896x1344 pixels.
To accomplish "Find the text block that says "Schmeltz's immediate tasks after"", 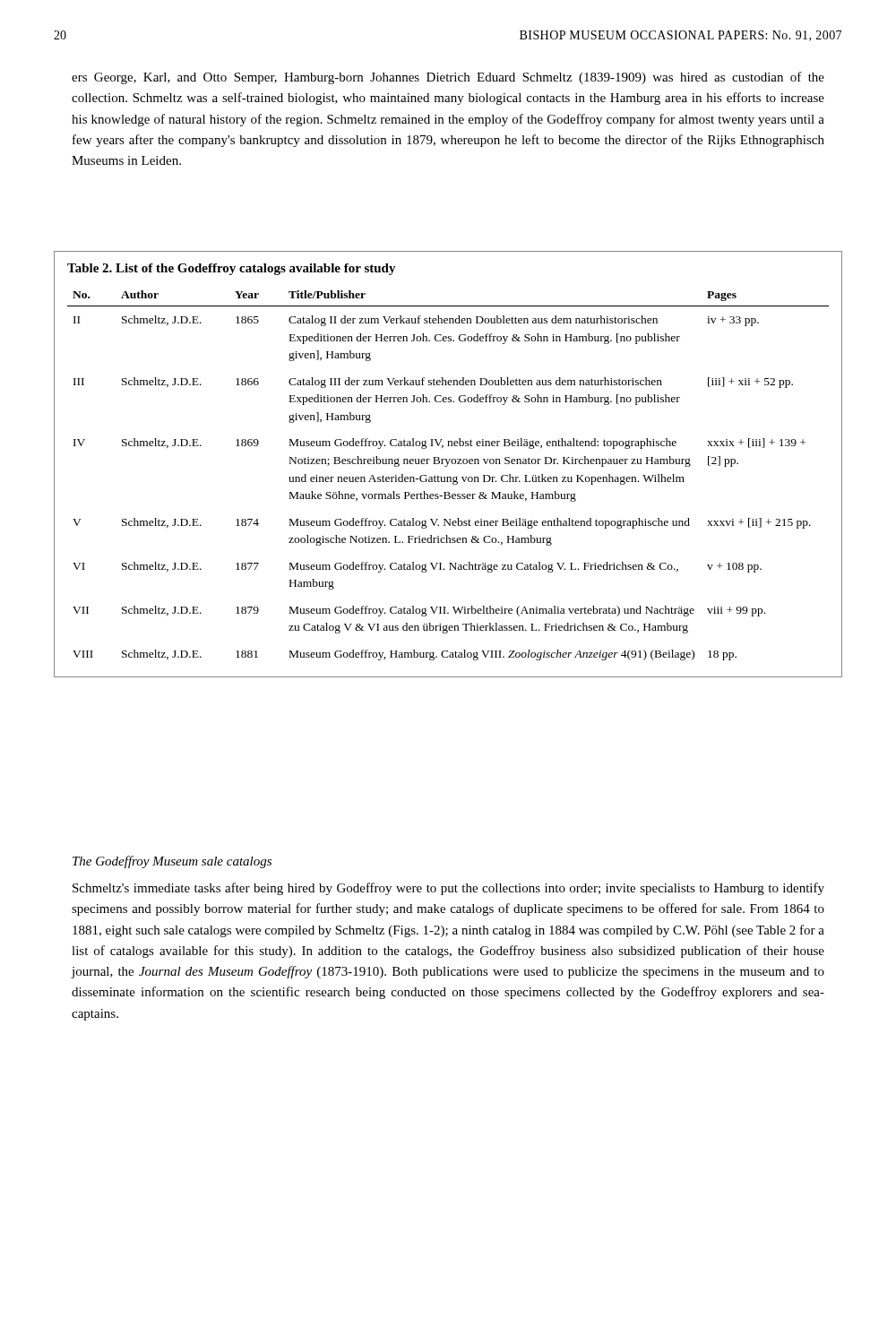I will tap(448, 950).
